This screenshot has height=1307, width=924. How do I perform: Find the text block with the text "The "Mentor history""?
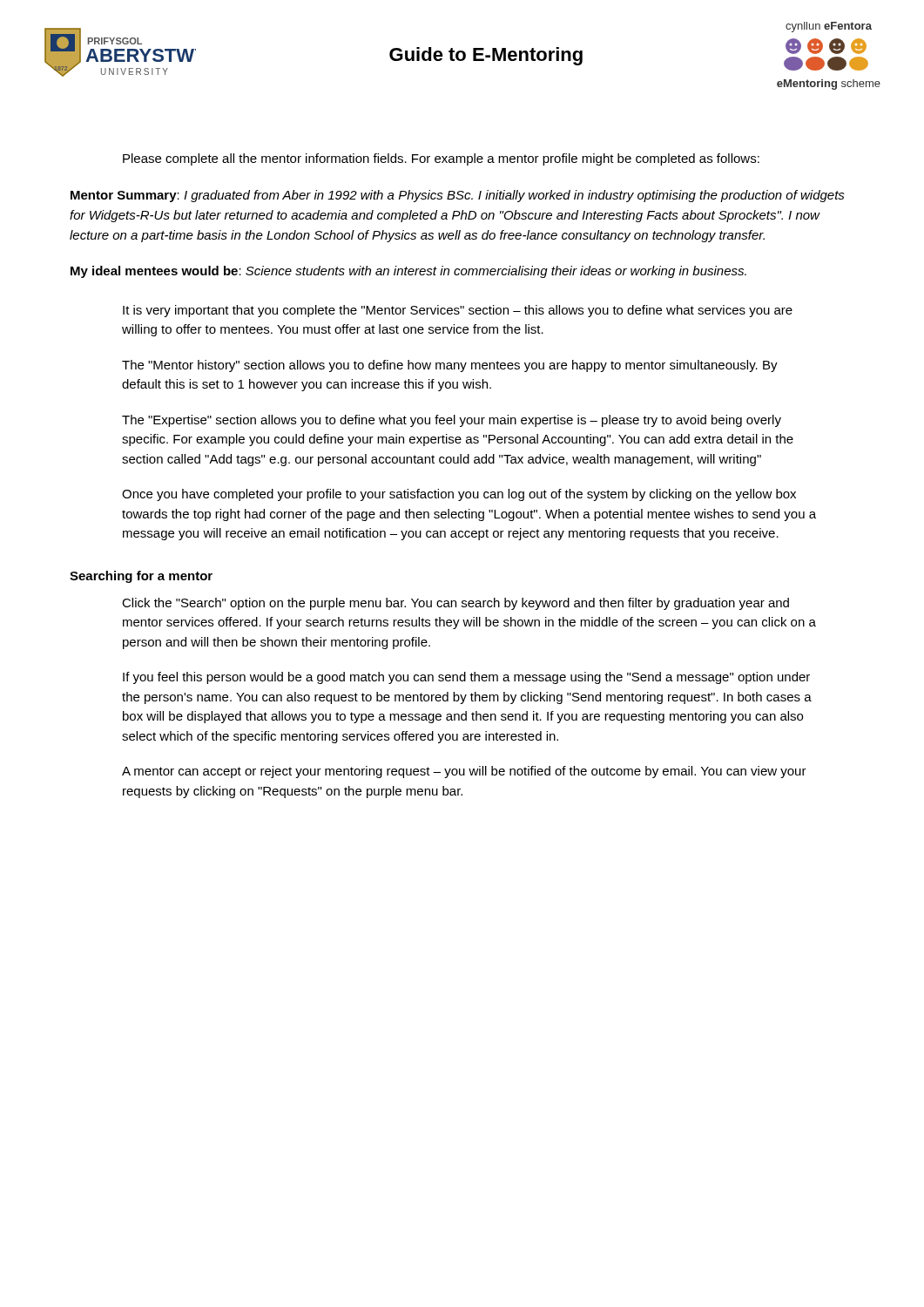pyautogui.click(x=450, y=374)
